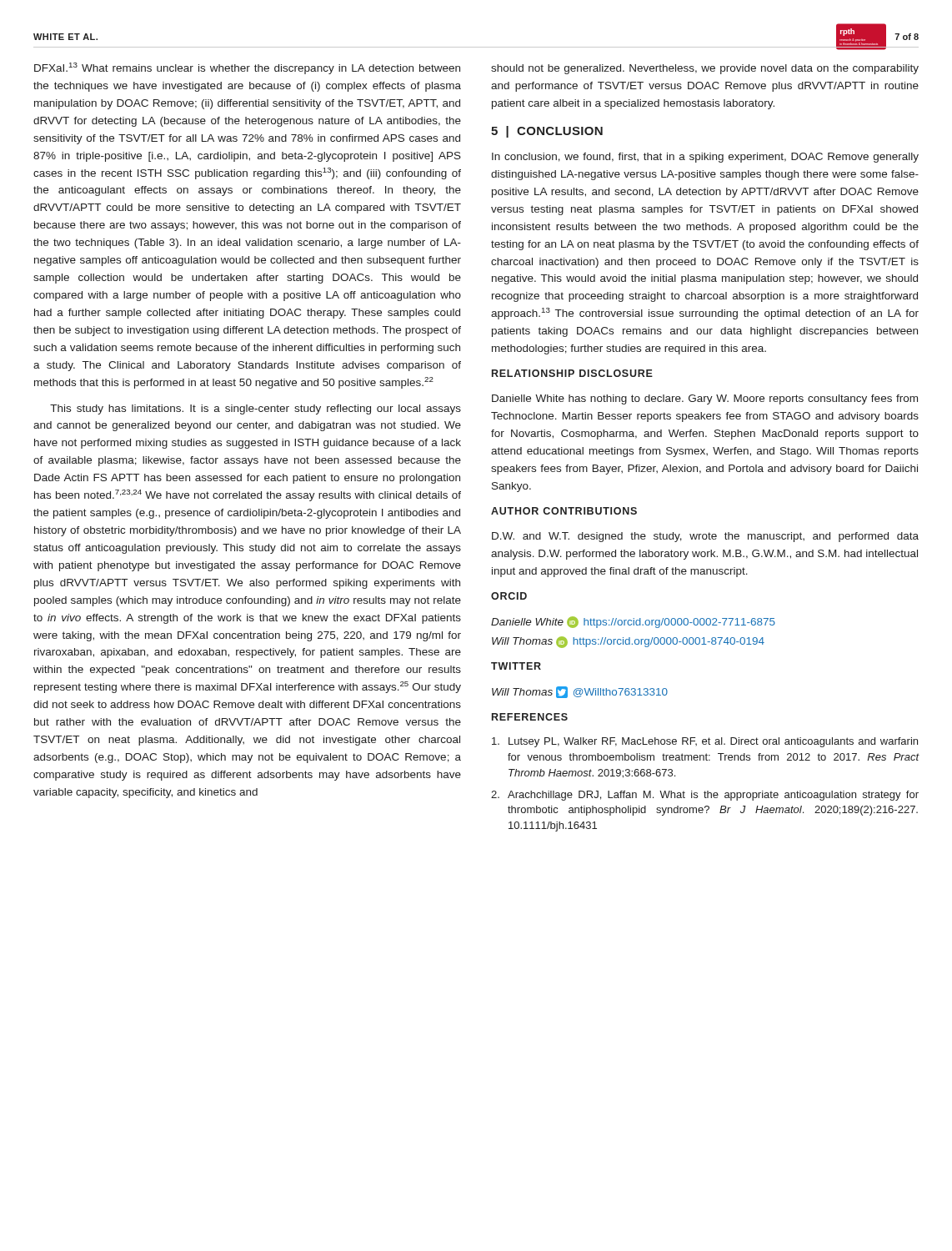Find the passage starting "Danielle White iD https://orcid.org/0000-0002-7711-6875 Will Thomas iD https://orcid.org/0000-0001-8740-0194"

coord(705,632)
